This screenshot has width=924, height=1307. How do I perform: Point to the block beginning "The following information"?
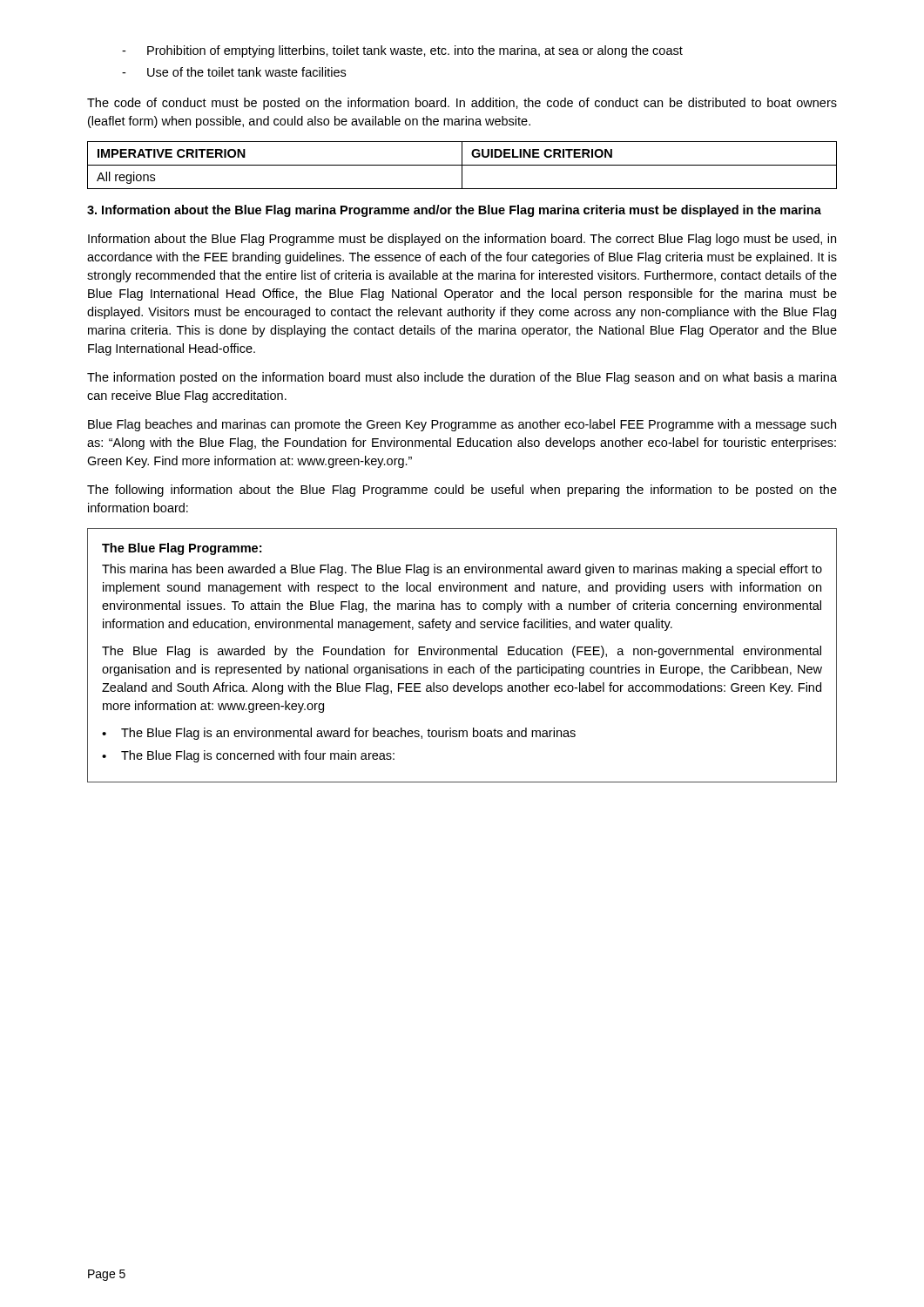462,499
